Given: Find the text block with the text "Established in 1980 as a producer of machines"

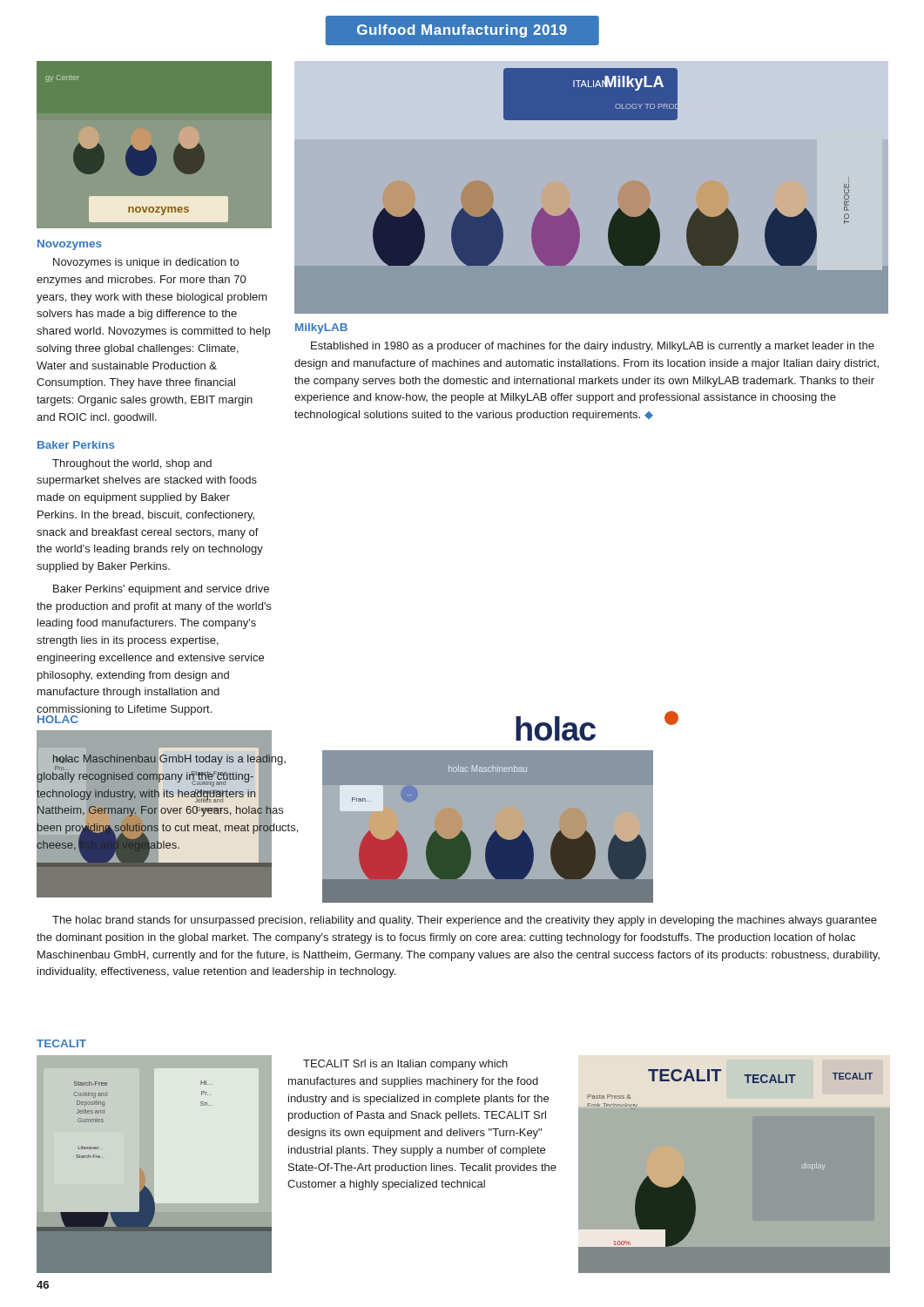Looking at the screenshot, I should [x=587, y=380].
